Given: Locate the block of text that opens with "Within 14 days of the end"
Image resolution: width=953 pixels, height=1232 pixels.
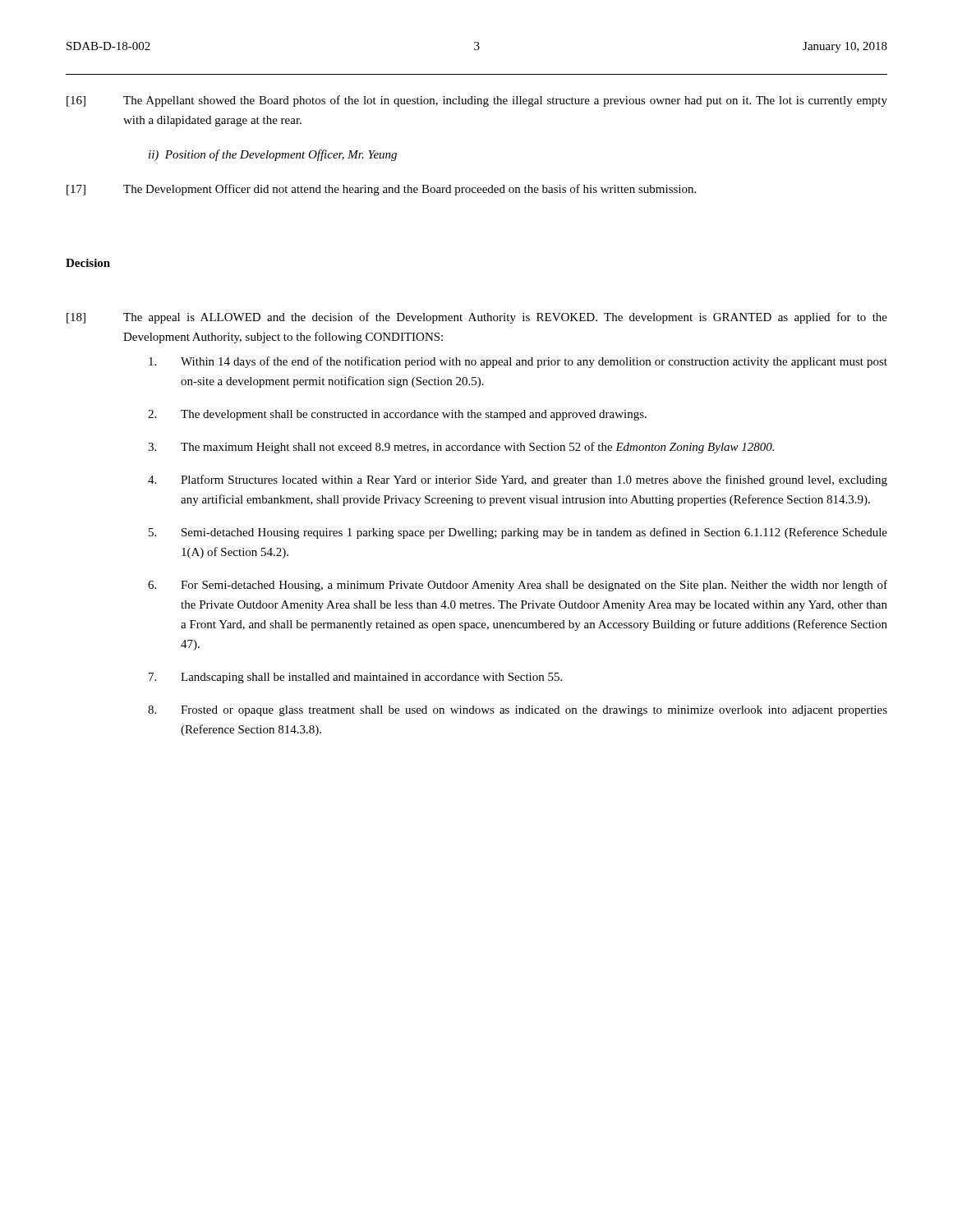Looking at the screenshot, I should 518,371.
